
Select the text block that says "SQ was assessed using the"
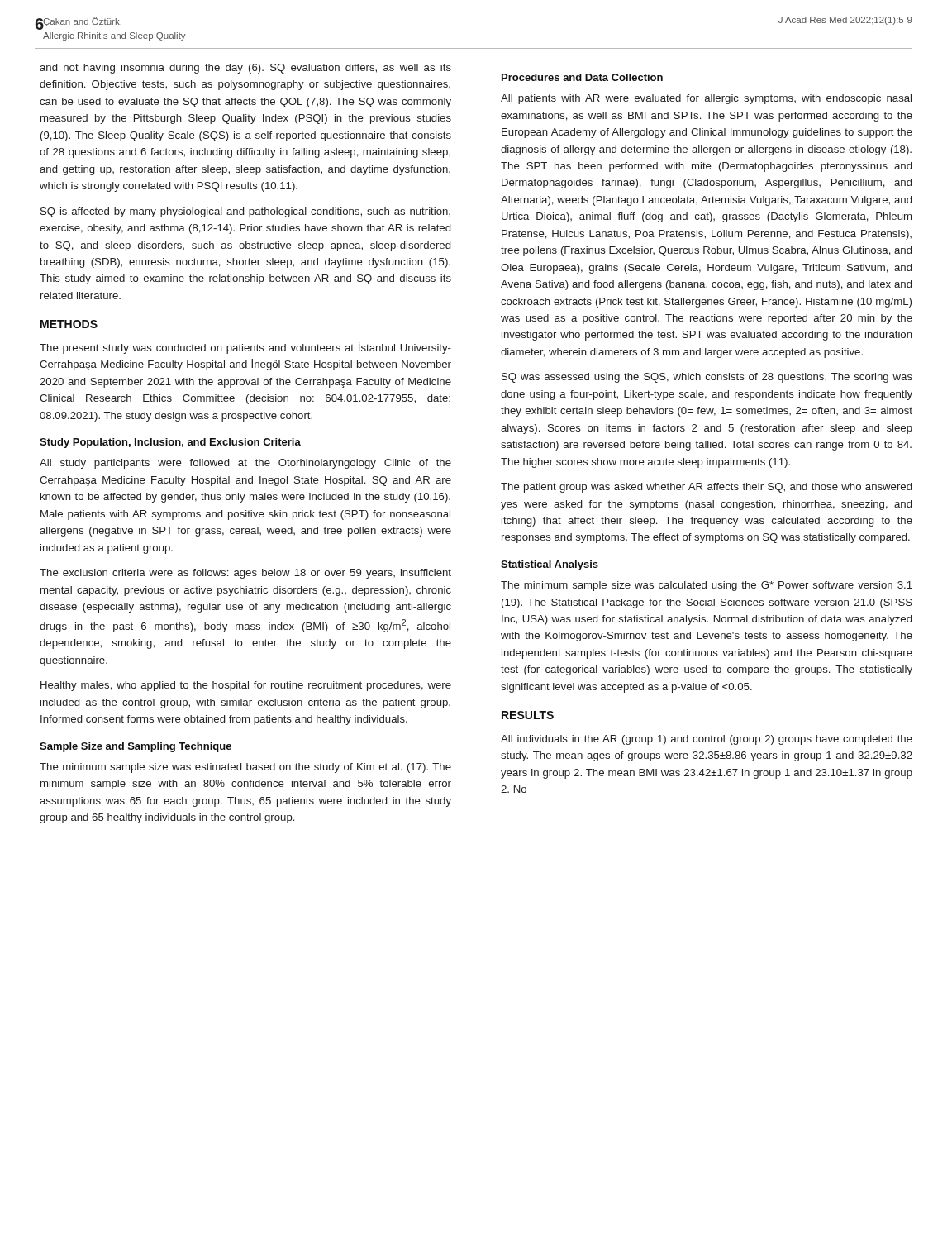tap(707, 420)
